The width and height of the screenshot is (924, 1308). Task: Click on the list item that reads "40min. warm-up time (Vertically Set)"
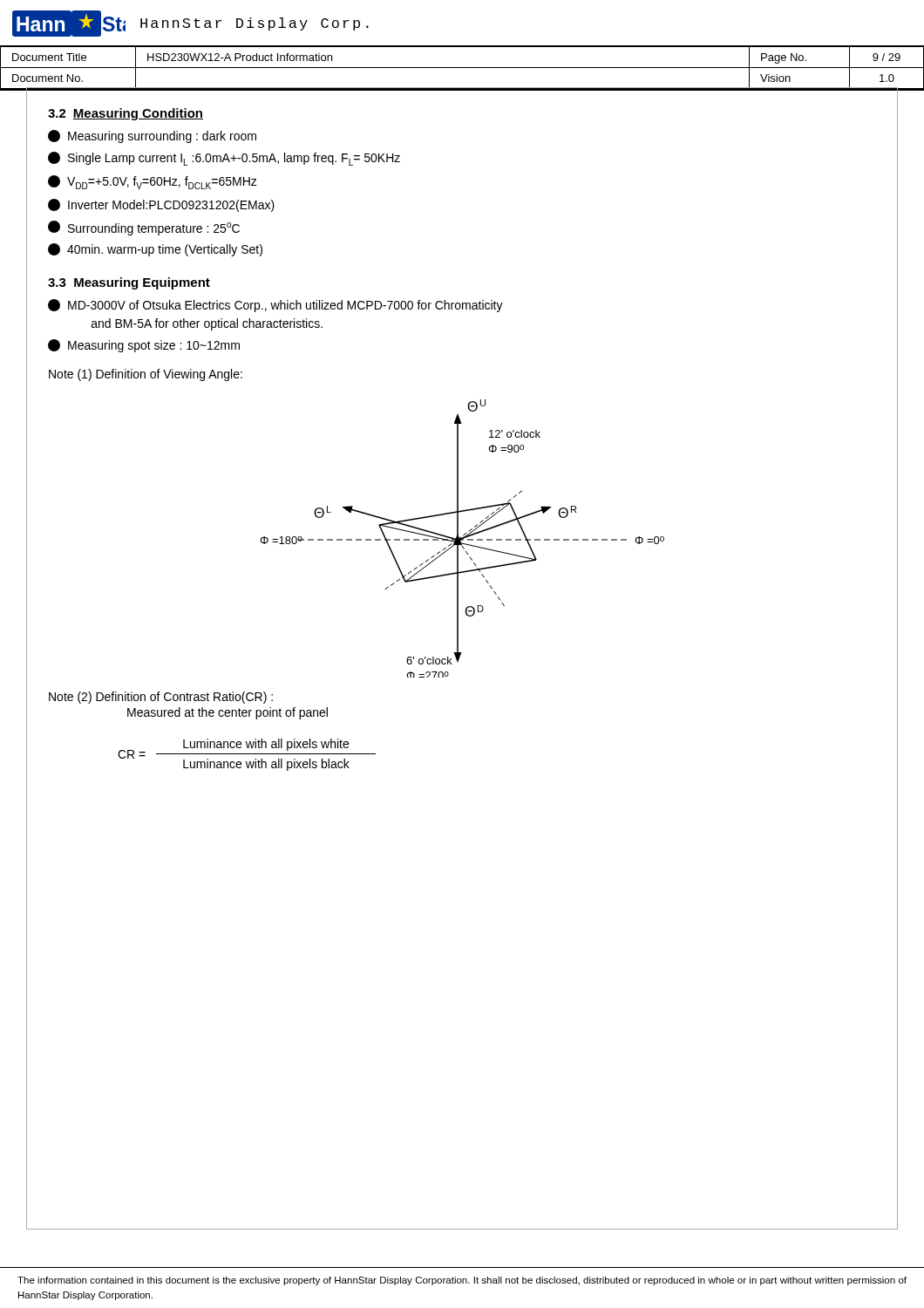click(x=156, y=250)
